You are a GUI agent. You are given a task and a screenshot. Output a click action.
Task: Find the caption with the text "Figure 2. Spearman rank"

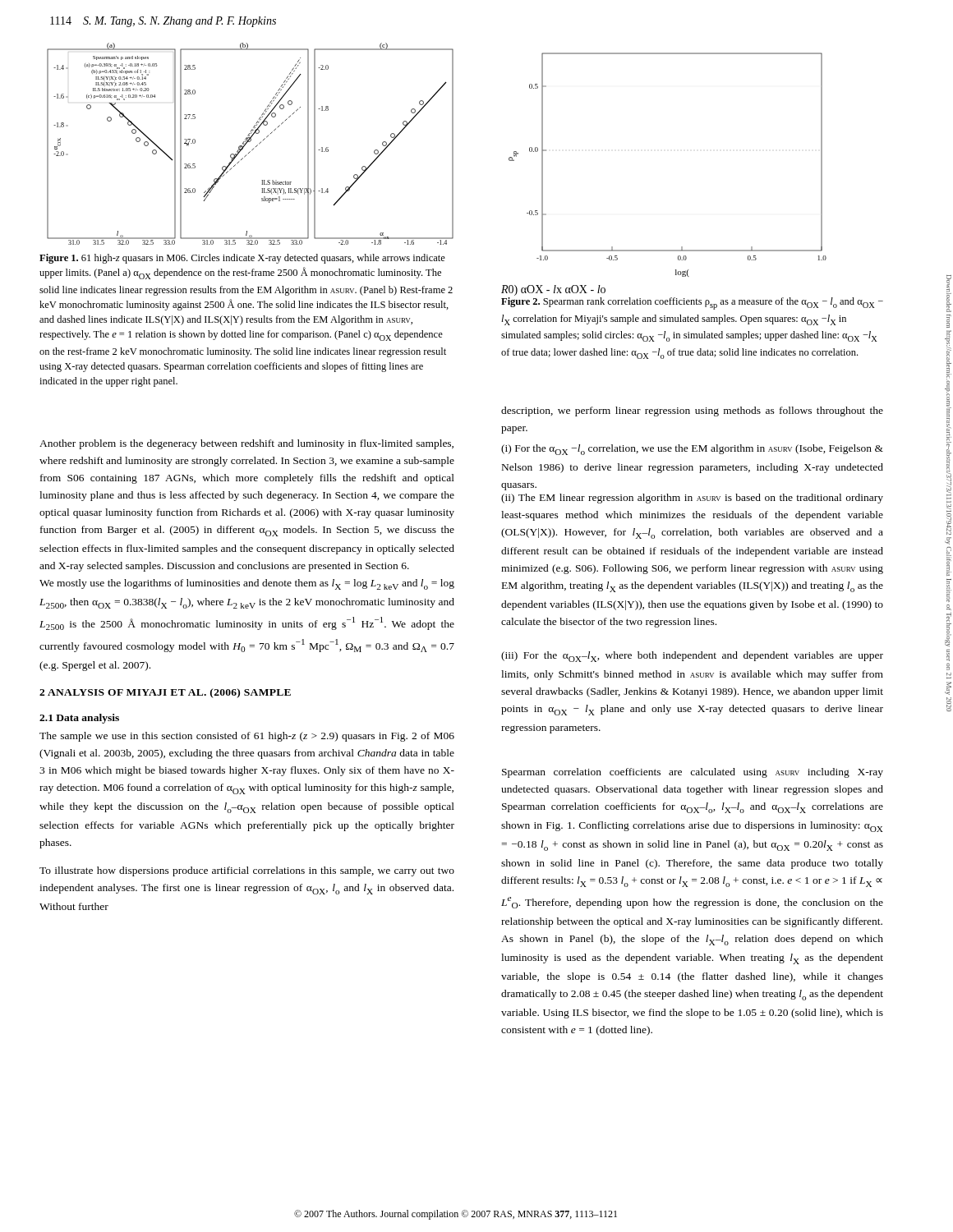pyautogui.click(x=692, y=328)
